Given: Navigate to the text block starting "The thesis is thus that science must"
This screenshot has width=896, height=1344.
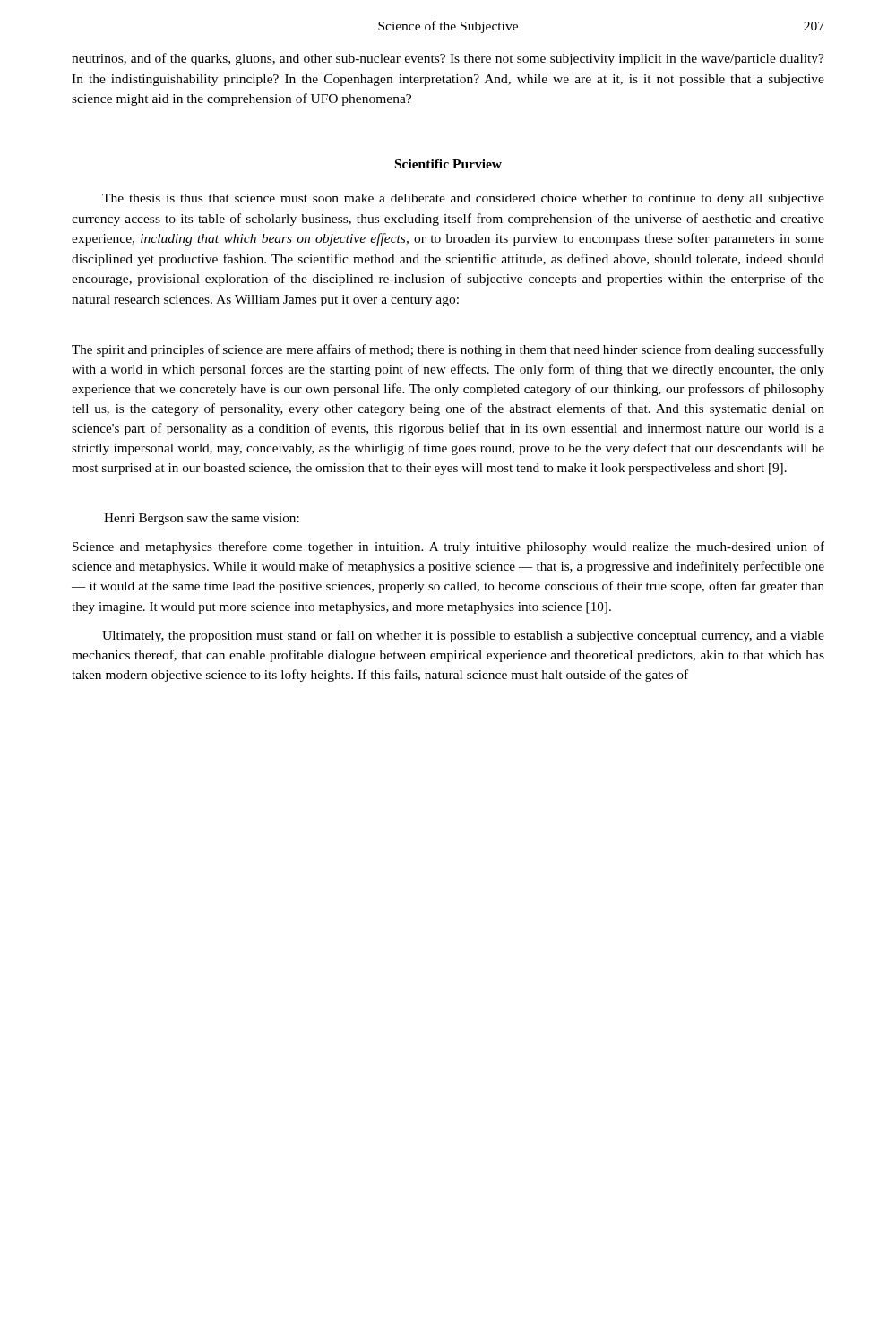Looking at the screenshot, I should [x=448, y=249].
